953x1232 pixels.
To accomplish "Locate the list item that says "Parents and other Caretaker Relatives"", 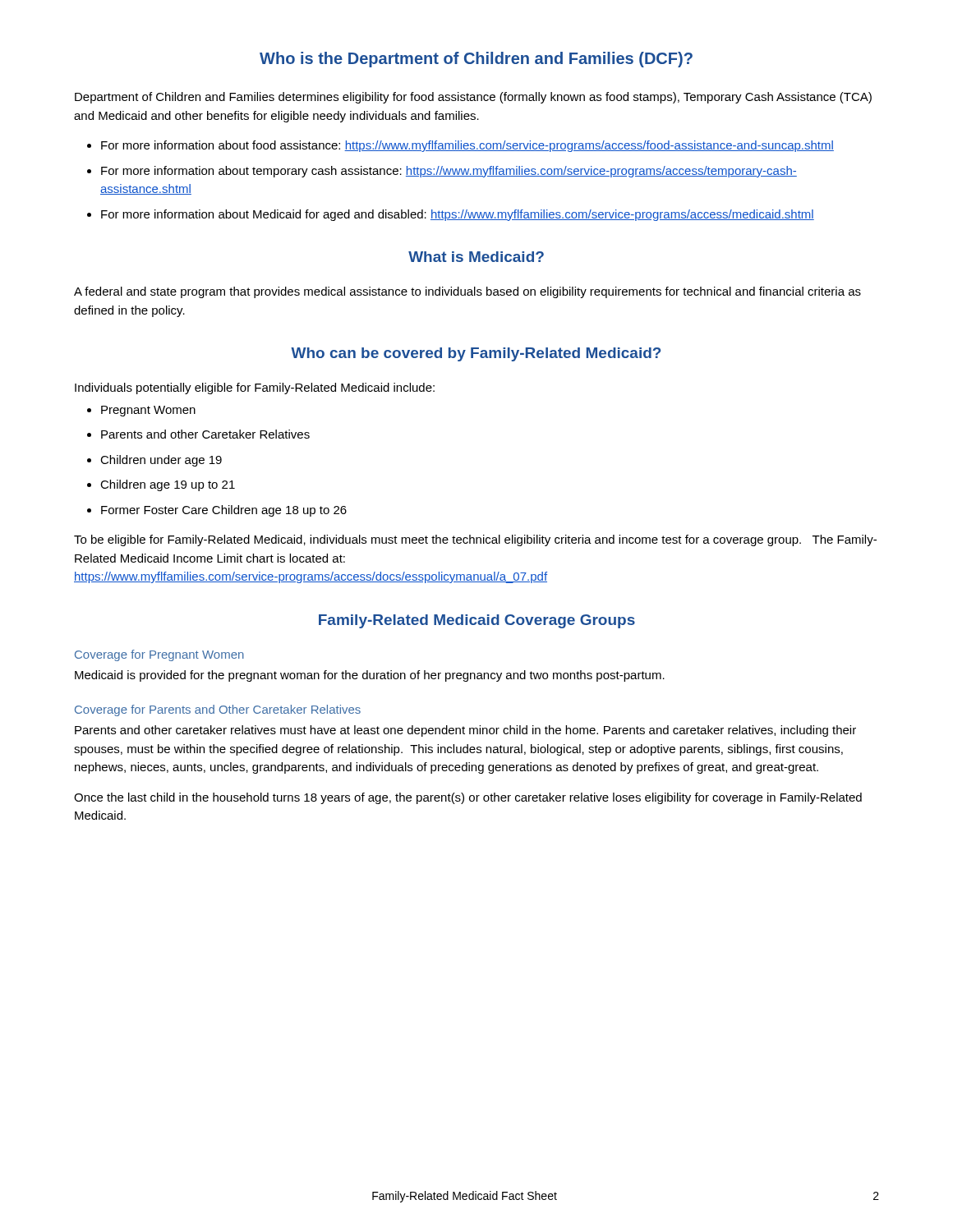I will click(x=205, y=434).
